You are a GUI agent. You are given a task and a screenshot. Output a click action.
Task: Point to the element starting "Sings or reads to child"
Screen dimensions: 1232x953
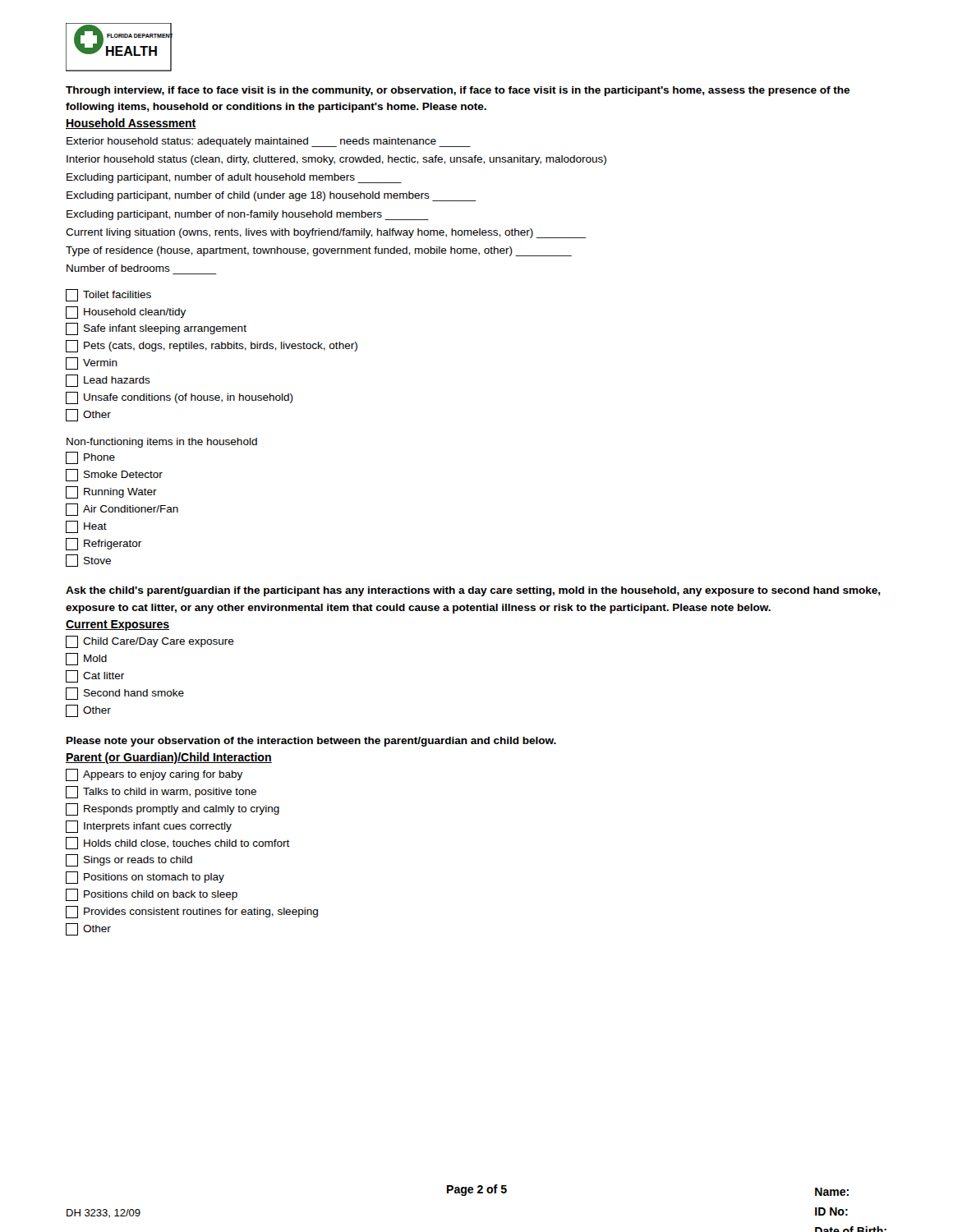point(129,860)
